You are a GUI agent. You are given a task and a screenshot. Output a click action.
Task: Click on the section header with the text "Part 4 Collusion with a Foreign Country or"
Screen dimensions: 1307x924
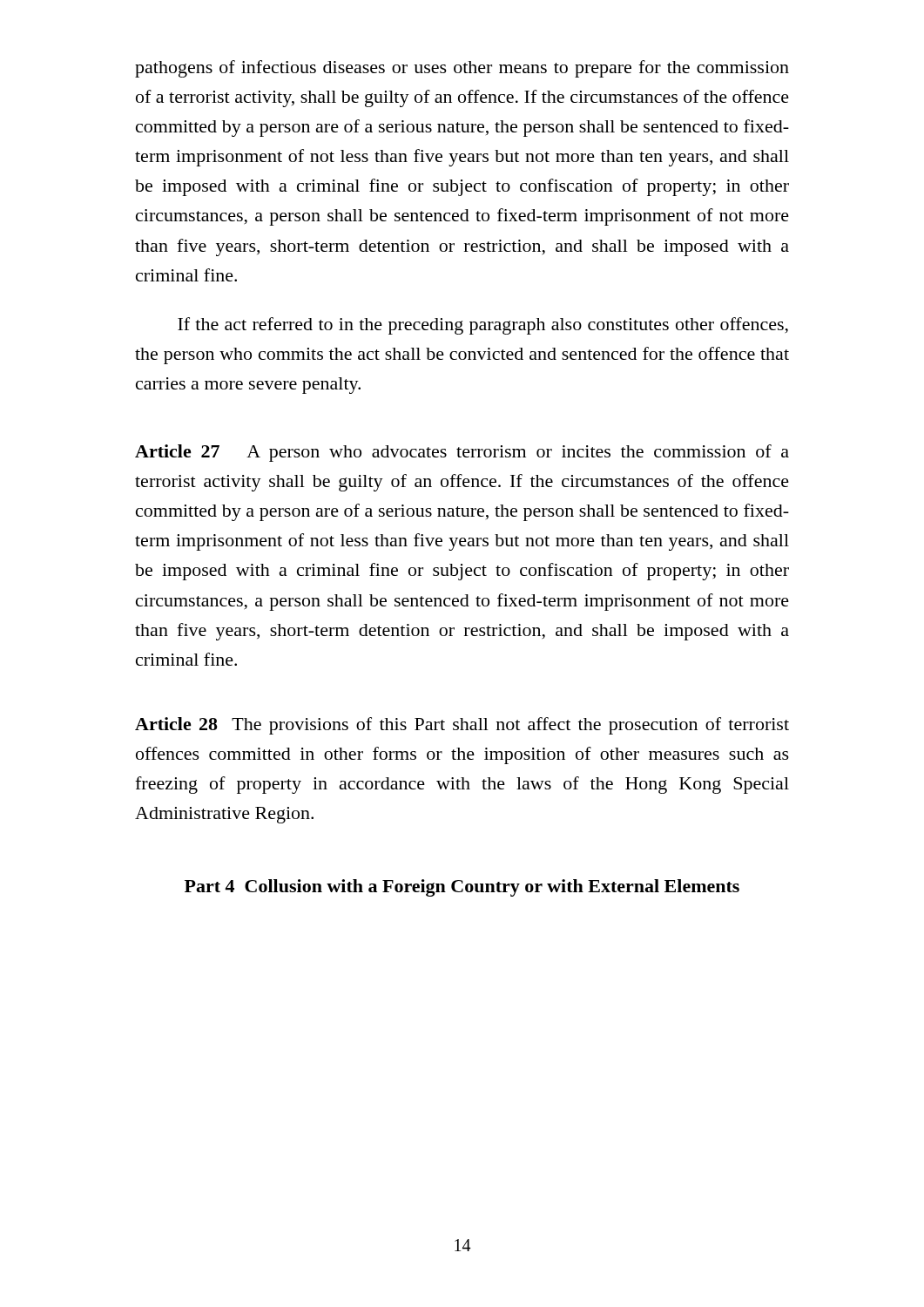tap(462, 886)
